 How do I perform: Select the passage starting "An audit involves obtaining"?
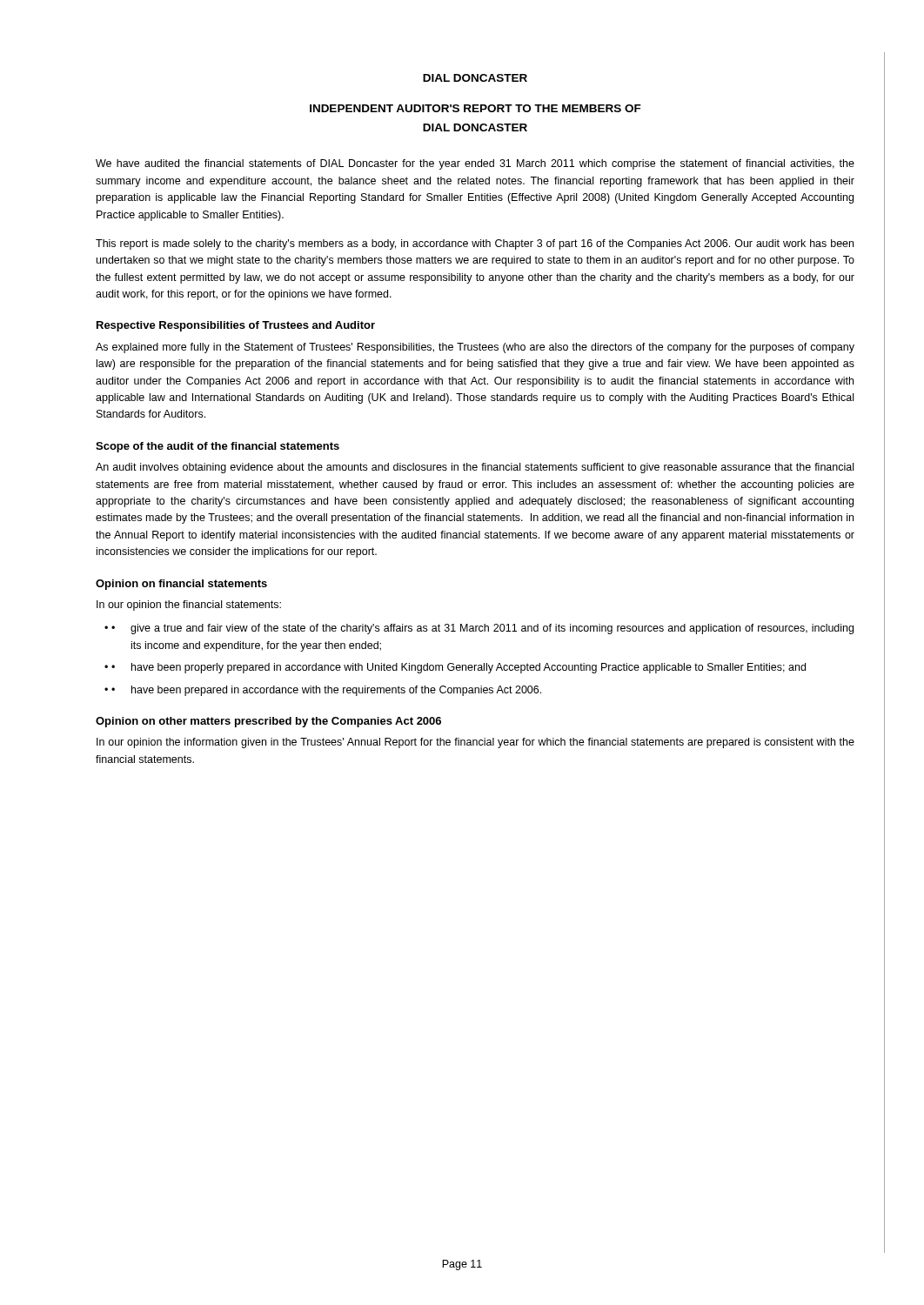[475, 510]
